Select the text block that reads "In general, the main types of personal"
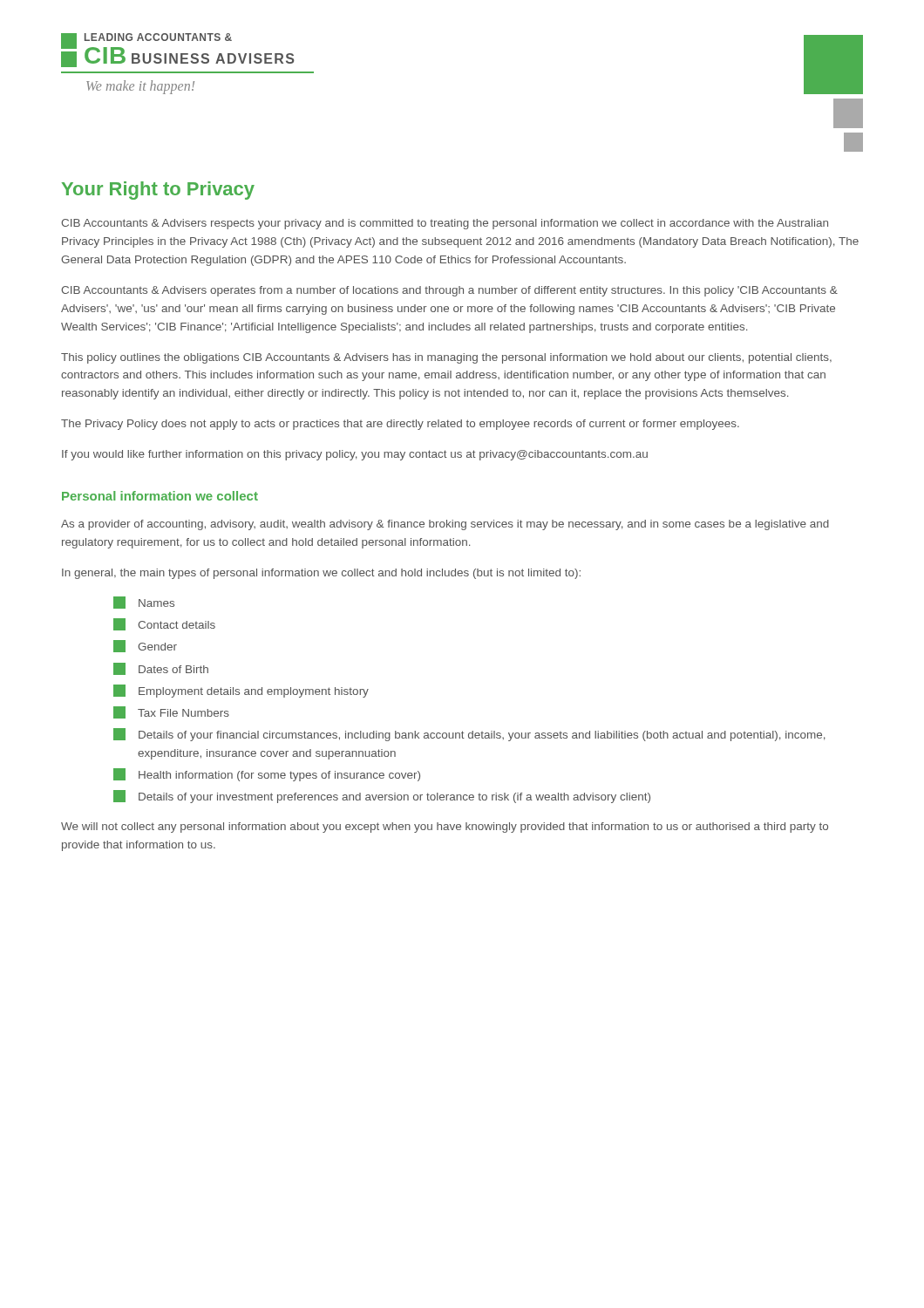924x1308 pixels. (x=321, y=573)
